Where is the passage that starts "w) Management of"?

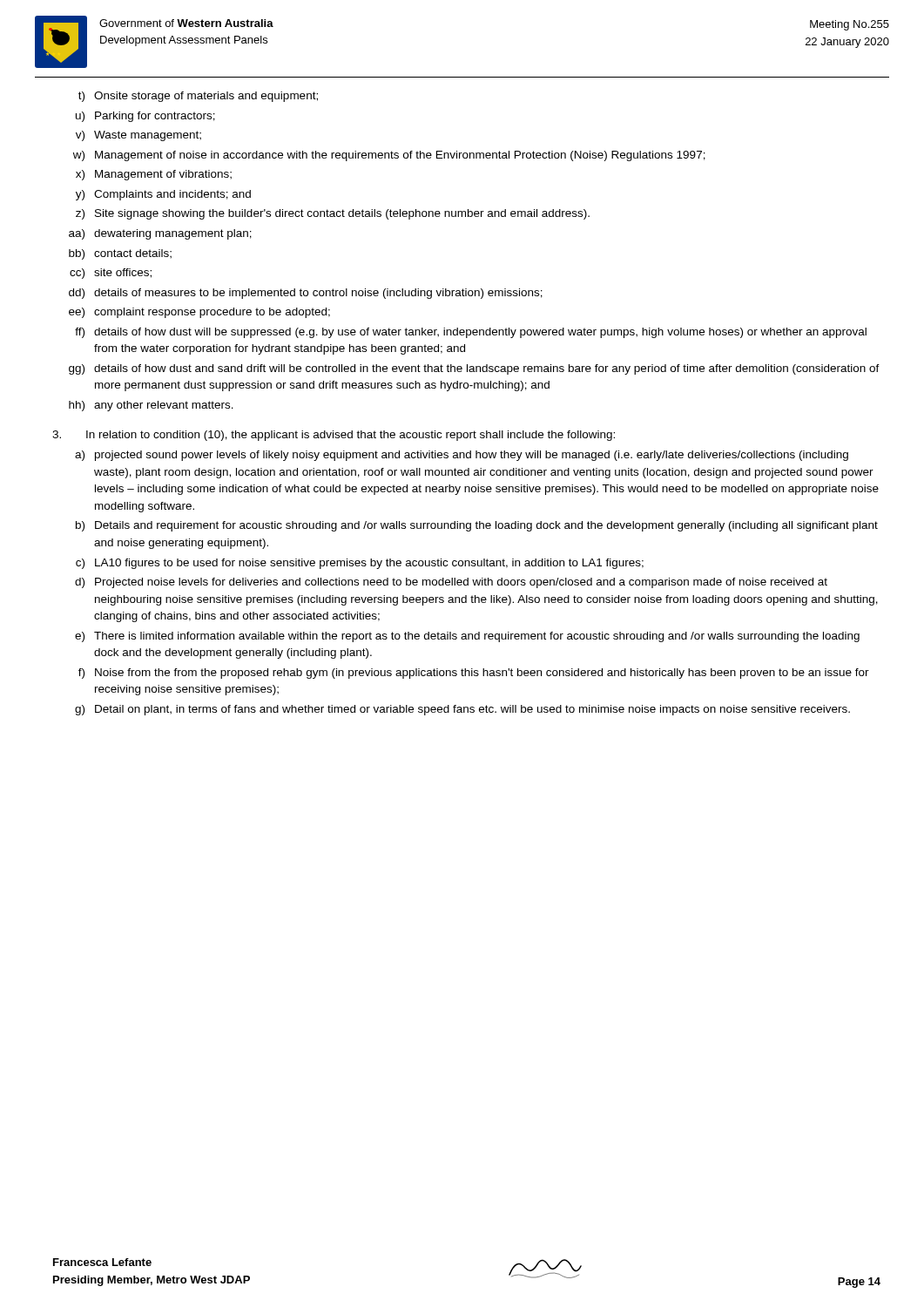466,155
